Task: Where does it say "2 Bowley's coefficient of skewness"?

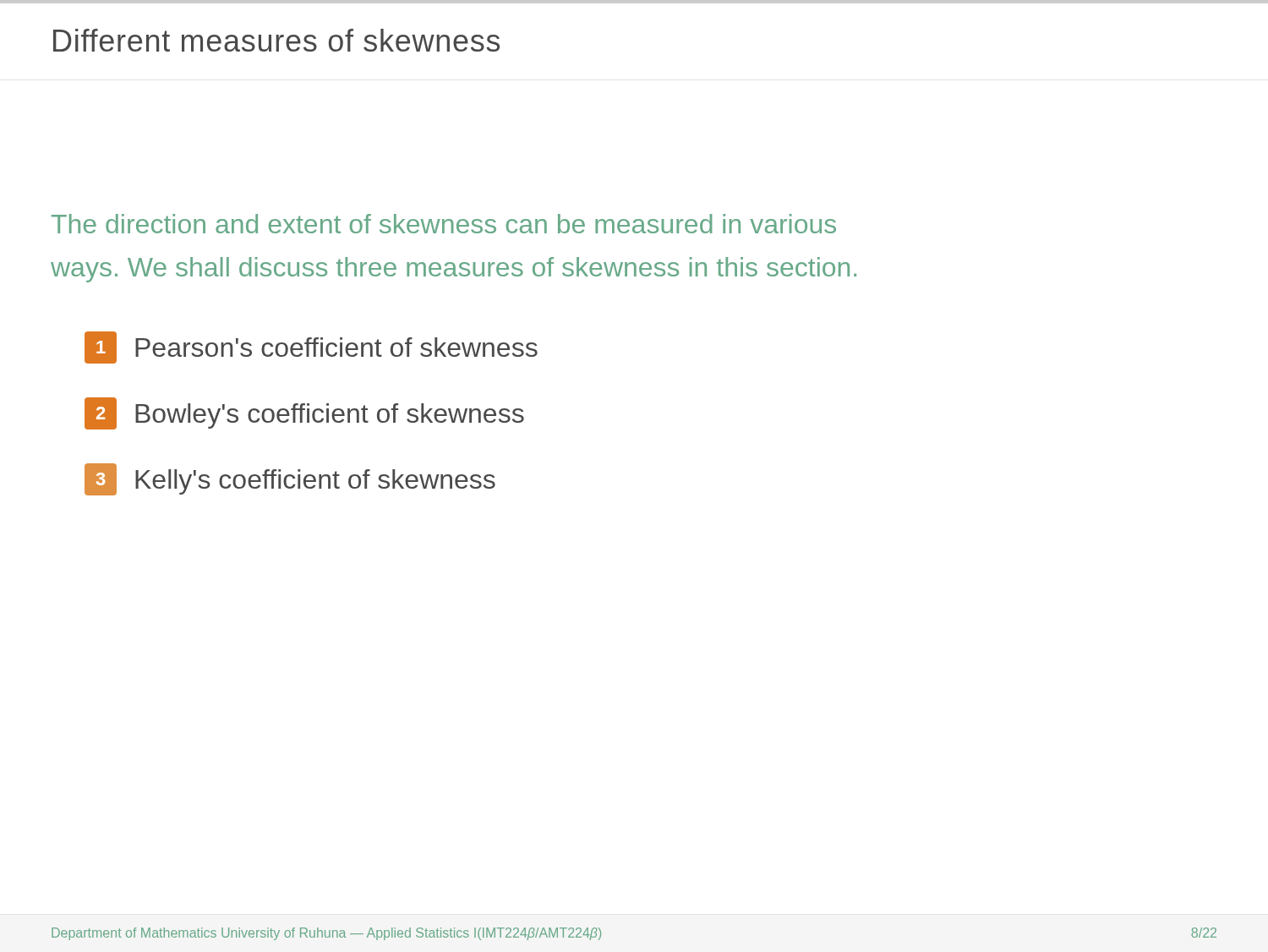Action: (305, 414)
